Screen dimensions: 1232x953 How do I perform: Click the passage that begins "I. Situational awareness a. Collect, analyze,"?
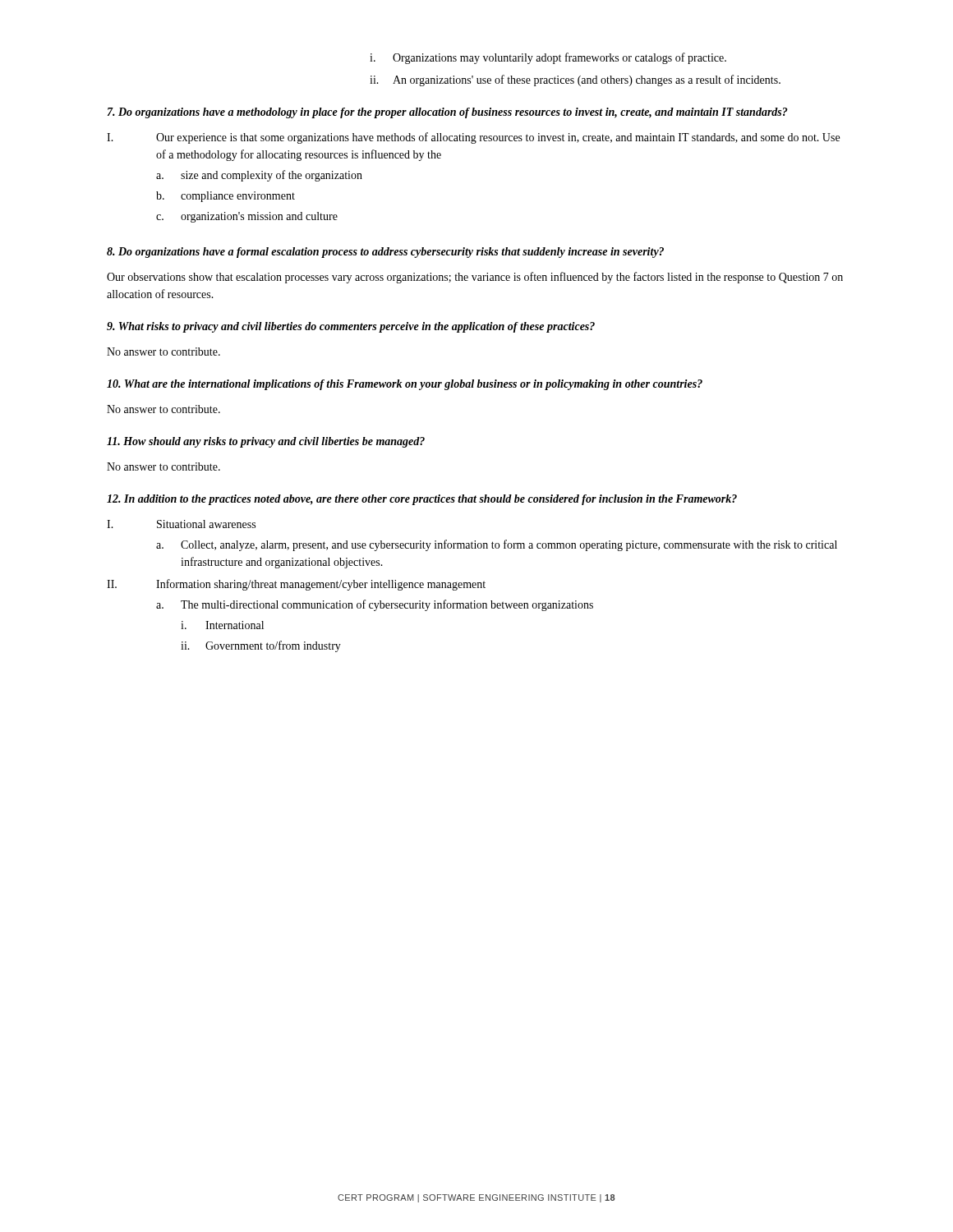(x=476, y=543)
